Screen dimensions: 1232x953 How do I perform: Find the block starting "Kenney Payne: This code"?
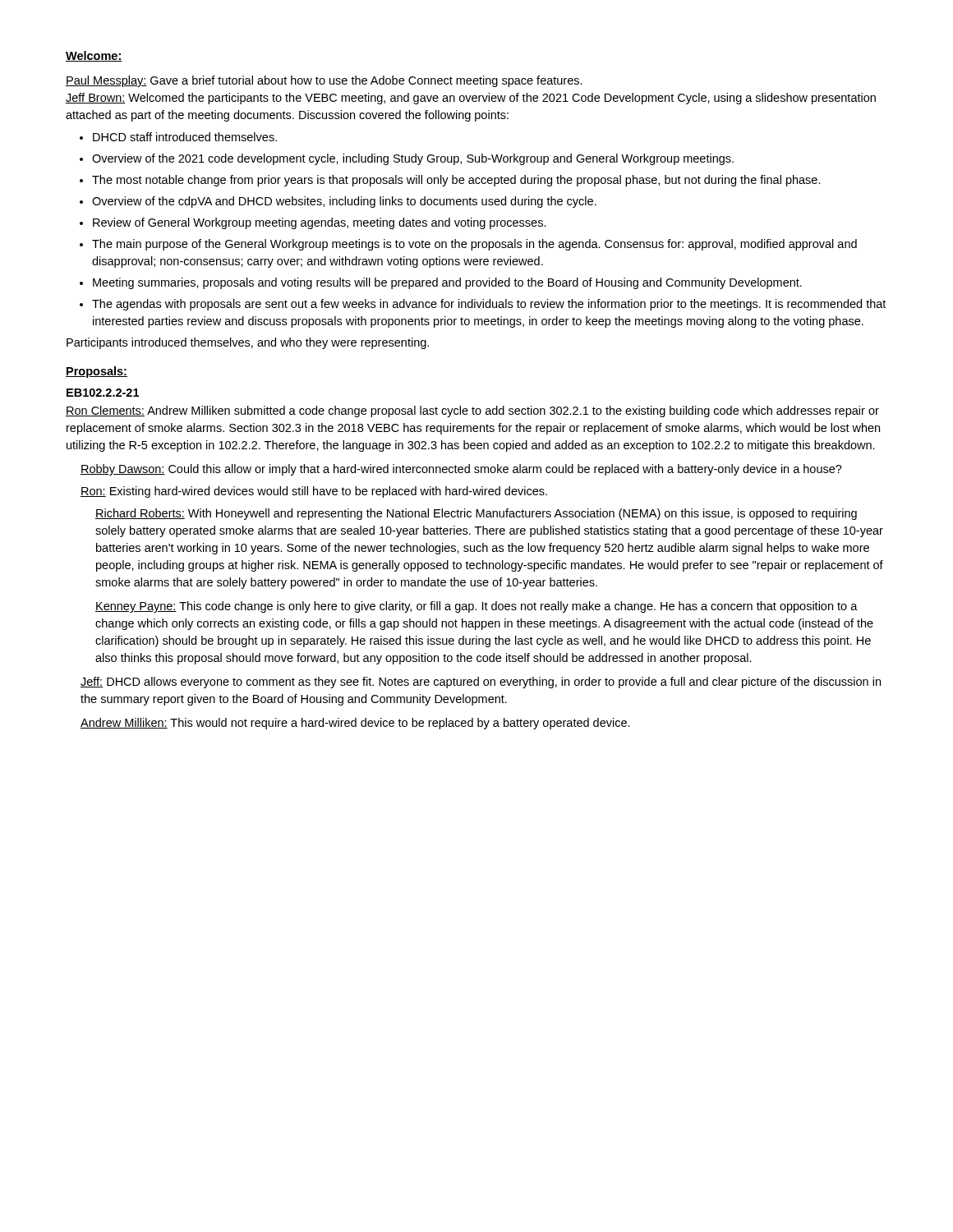pos(484,632)
